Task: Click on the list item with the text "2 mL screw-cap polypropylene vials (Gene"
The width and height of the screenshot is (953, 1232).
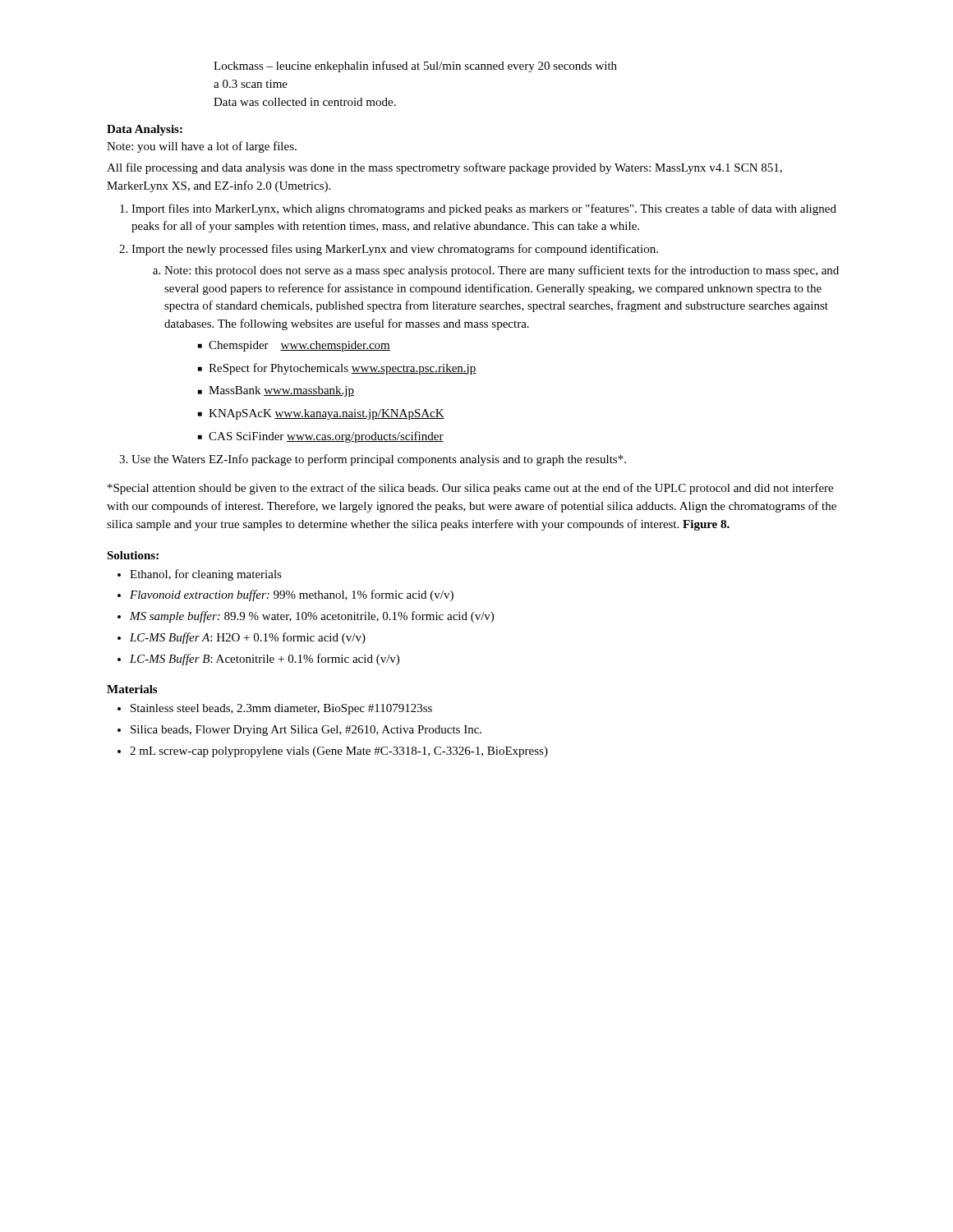Action: click(x=339, y=750)
